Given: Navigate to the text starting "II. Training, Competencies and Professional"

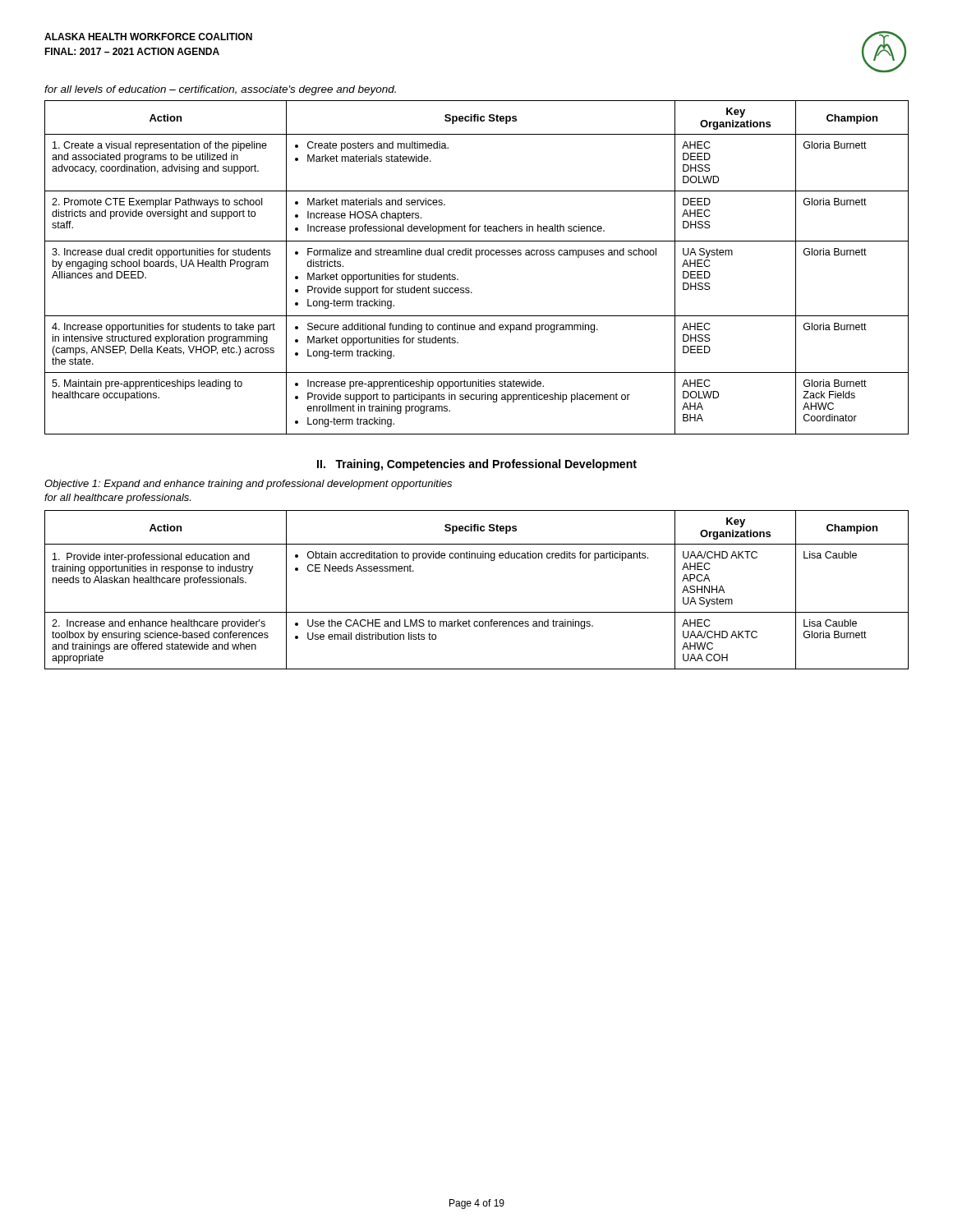Looking at the screenshot, I should [x=476, y=464].
